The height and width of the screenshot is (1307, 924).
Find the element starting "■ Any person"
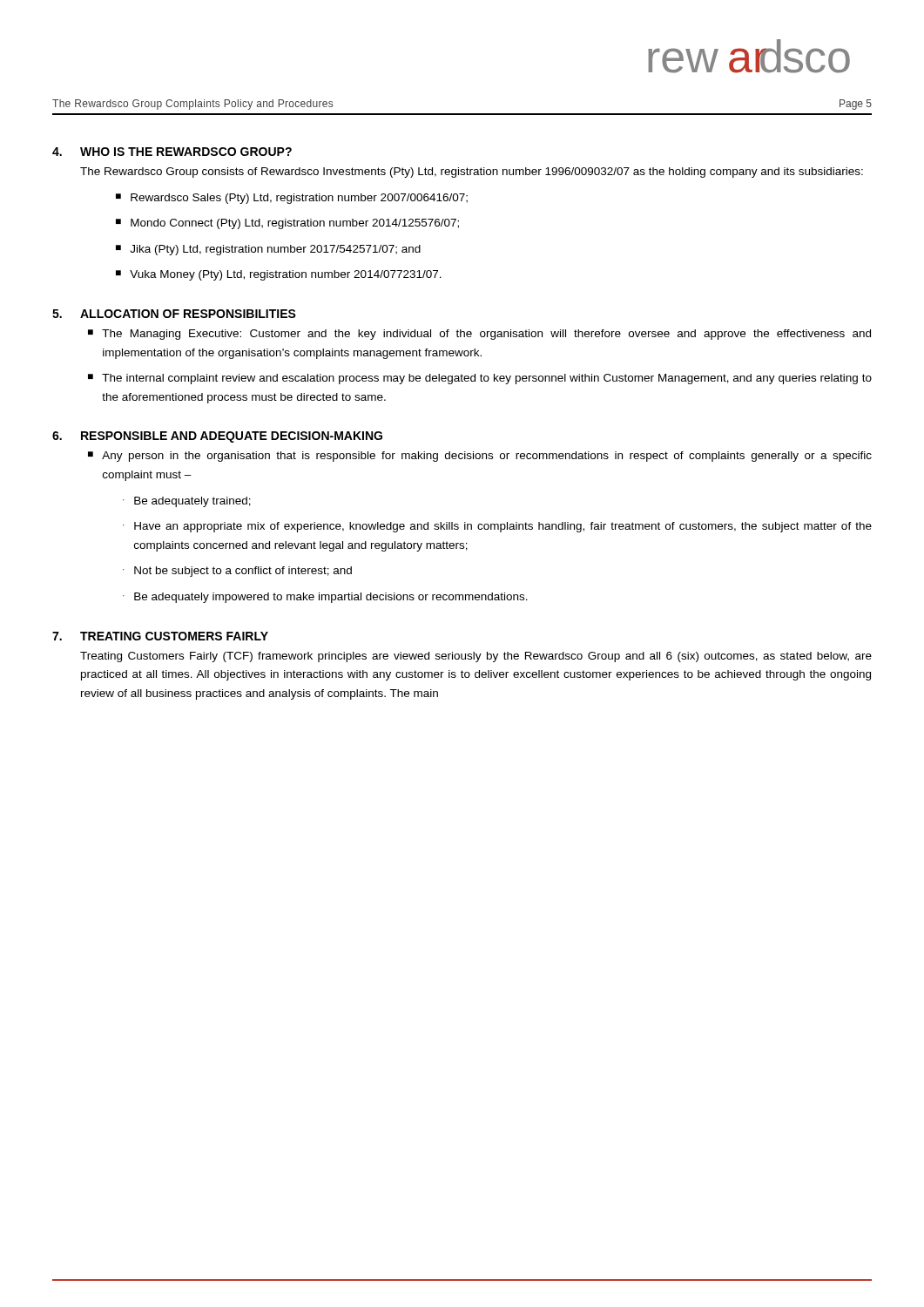pos(479,465)
